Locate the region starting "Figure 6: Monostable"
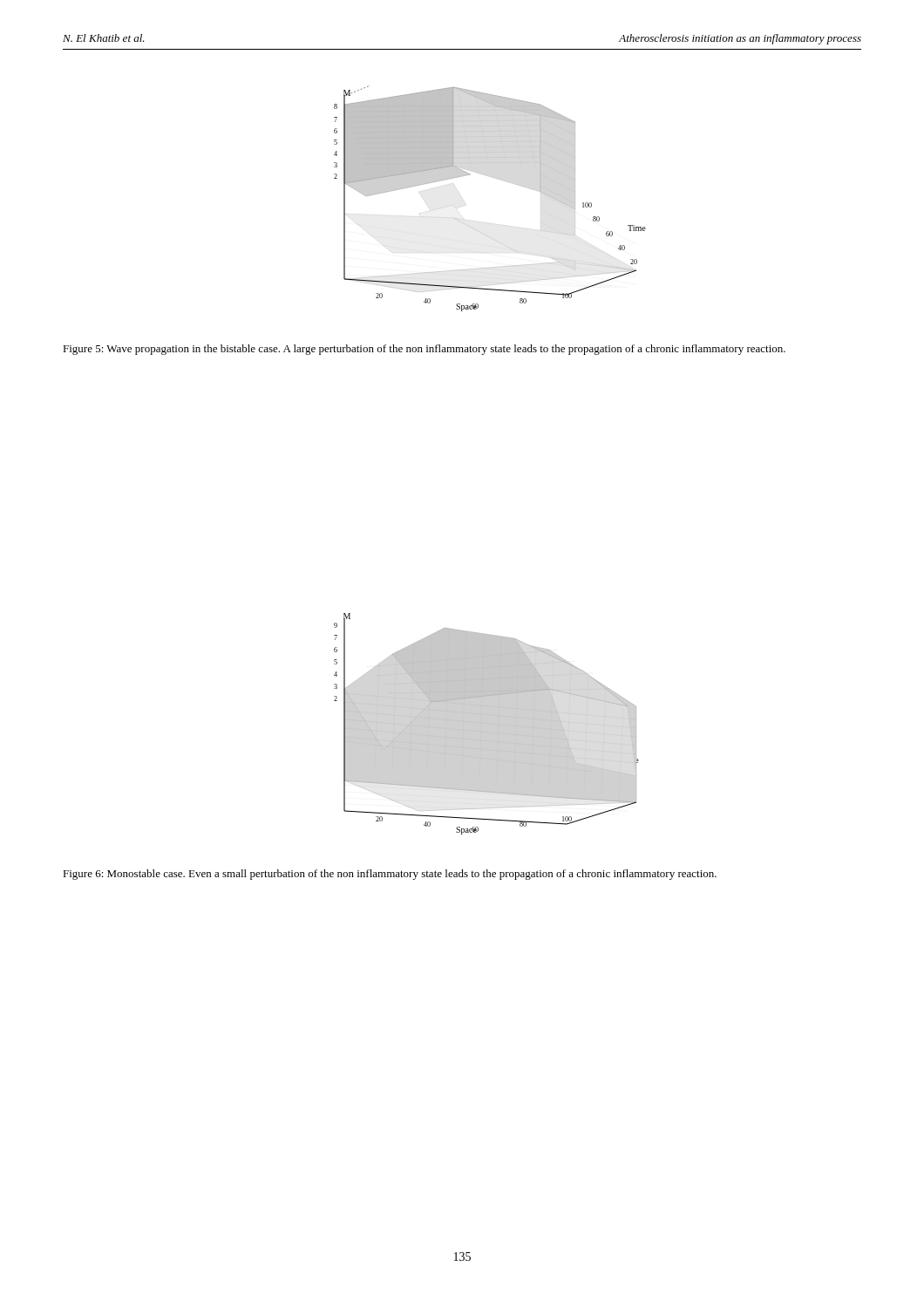924x1308 pixels. click(462, 873)
